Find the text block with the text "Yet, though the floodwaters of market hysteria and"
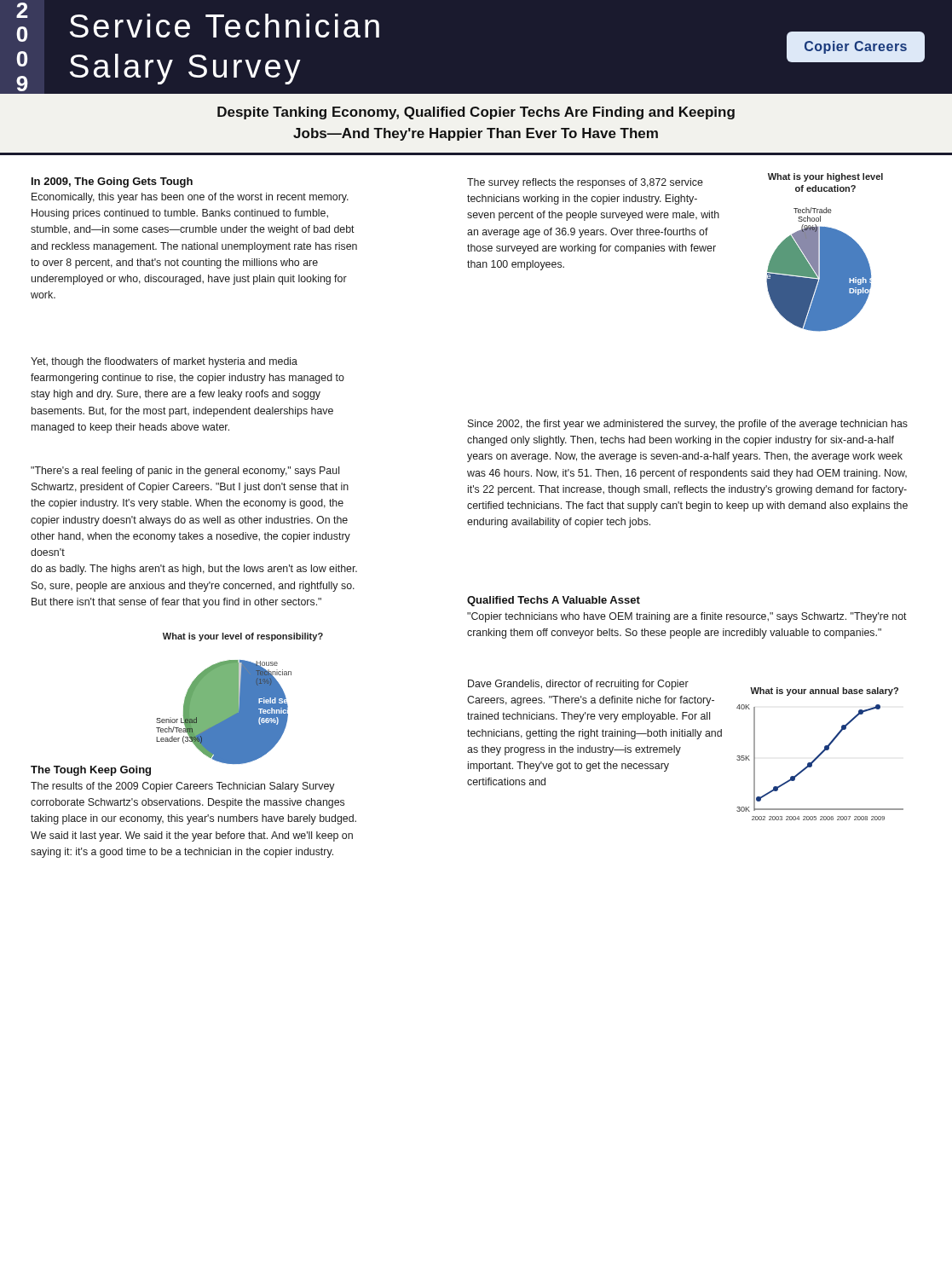Image resolution: width=952 pixels, height=1279 pixels. pyautogui.click(x=187, y=394)
